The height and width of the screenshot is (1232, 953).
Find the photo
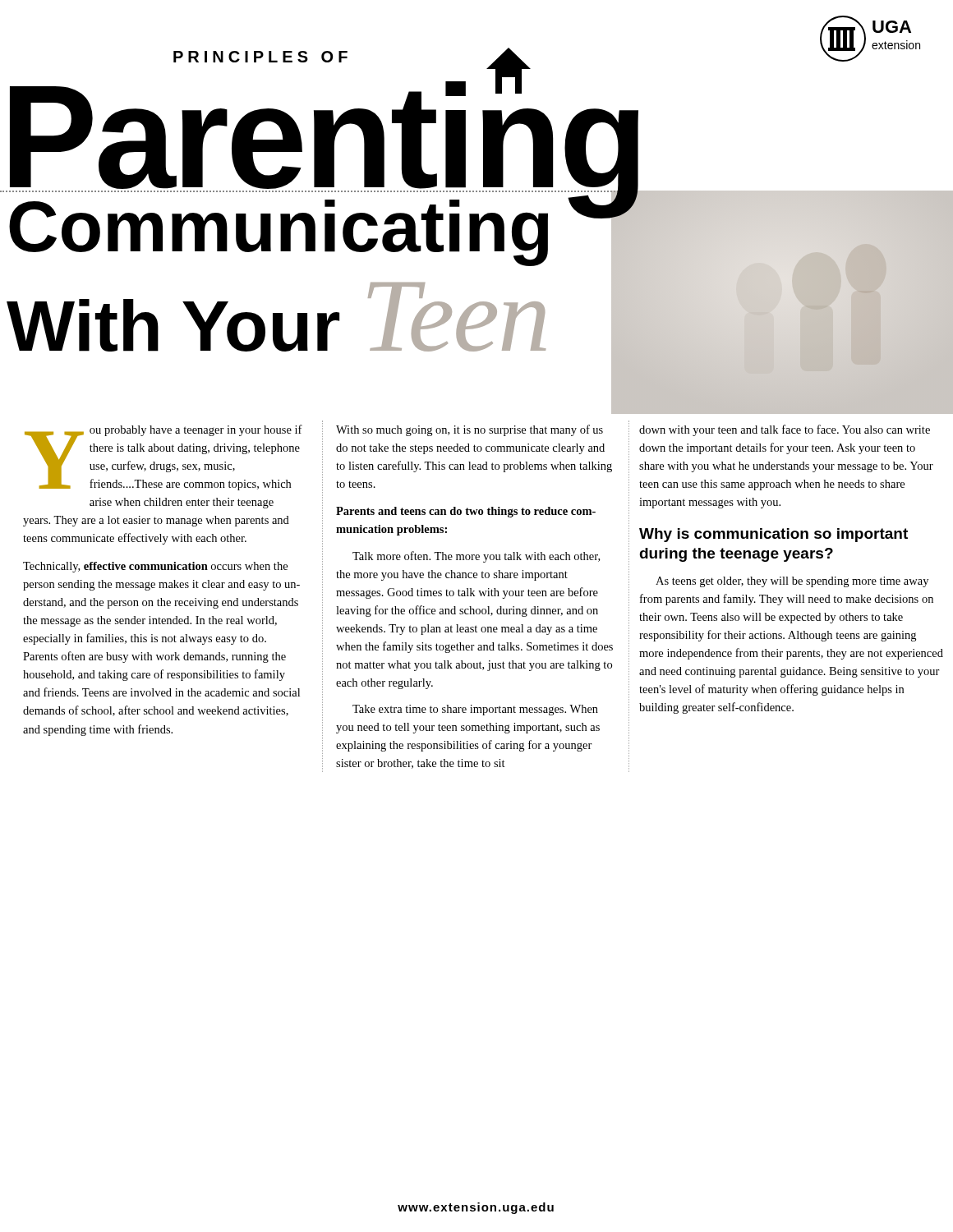coord(782,302)
